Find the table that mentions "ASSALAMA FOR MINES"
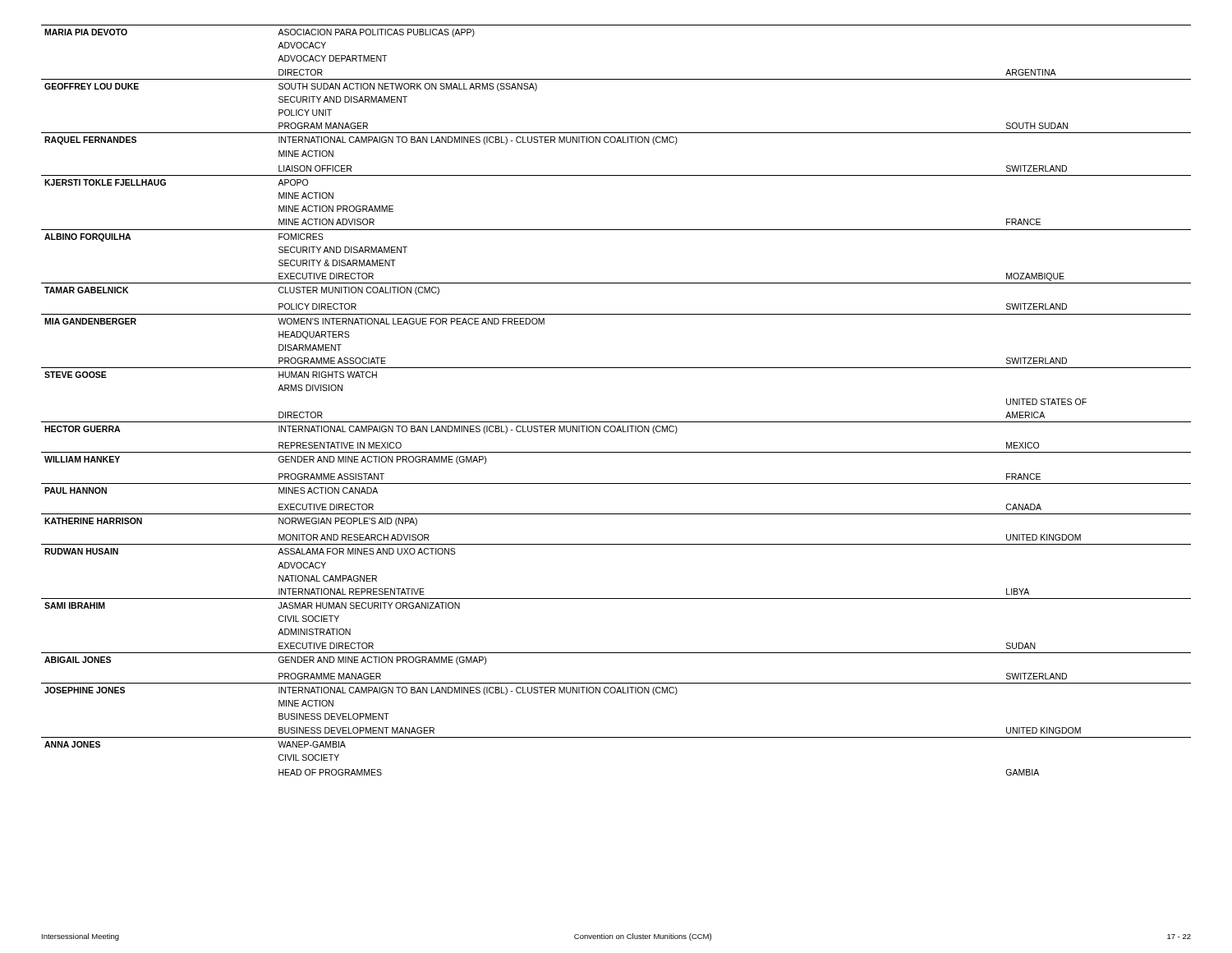Screen dimensions: 953x1232 616,402
